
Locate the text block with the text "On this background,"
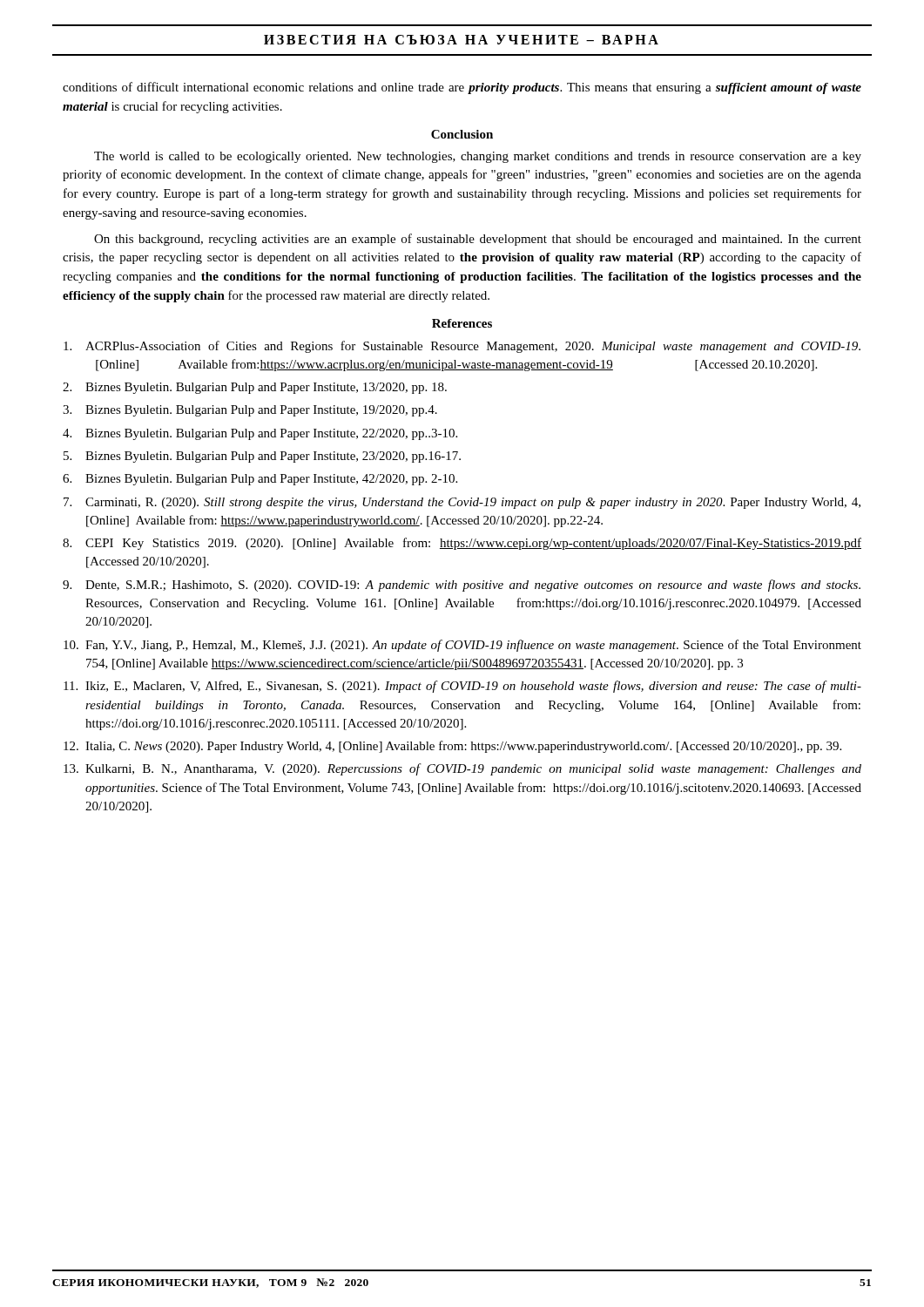point(462,267)
